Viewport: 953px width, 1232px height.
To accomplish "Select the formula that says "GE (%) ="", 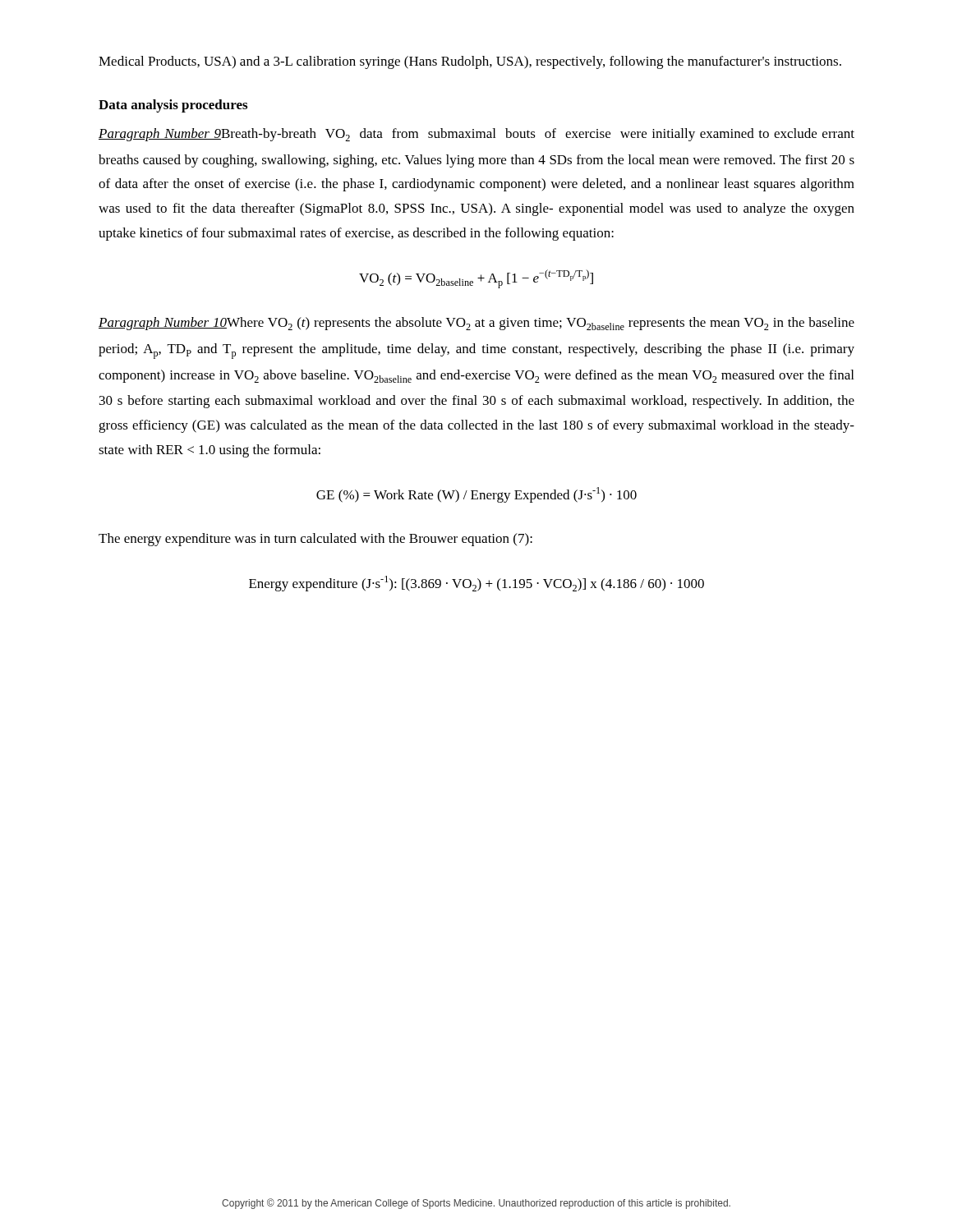I will pos(476,493).
